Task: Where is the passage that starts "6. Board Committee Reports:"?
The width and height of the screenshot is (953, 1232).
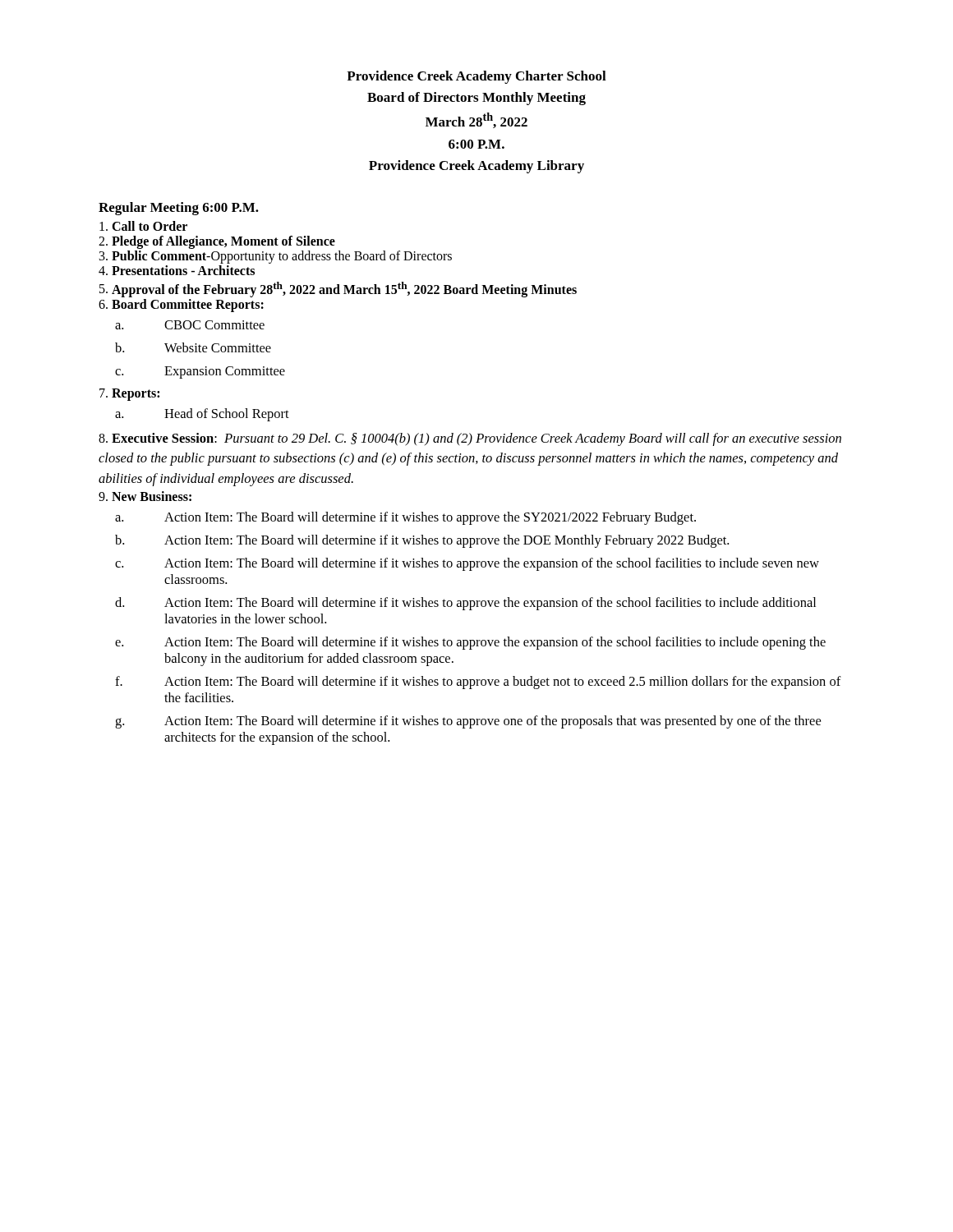Action: point(181,306)
